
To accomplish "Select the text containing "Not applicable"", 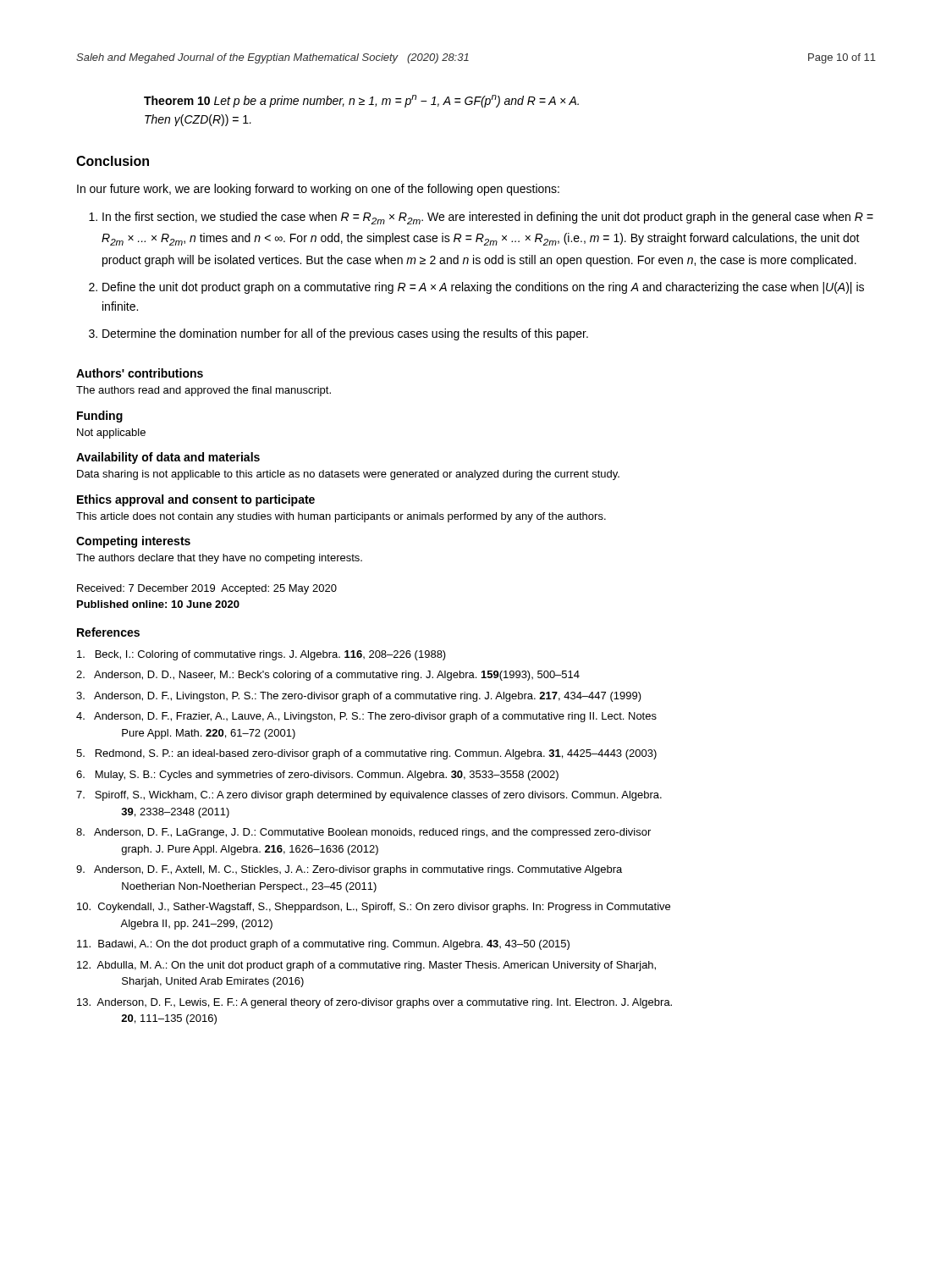I will point(111,432).
